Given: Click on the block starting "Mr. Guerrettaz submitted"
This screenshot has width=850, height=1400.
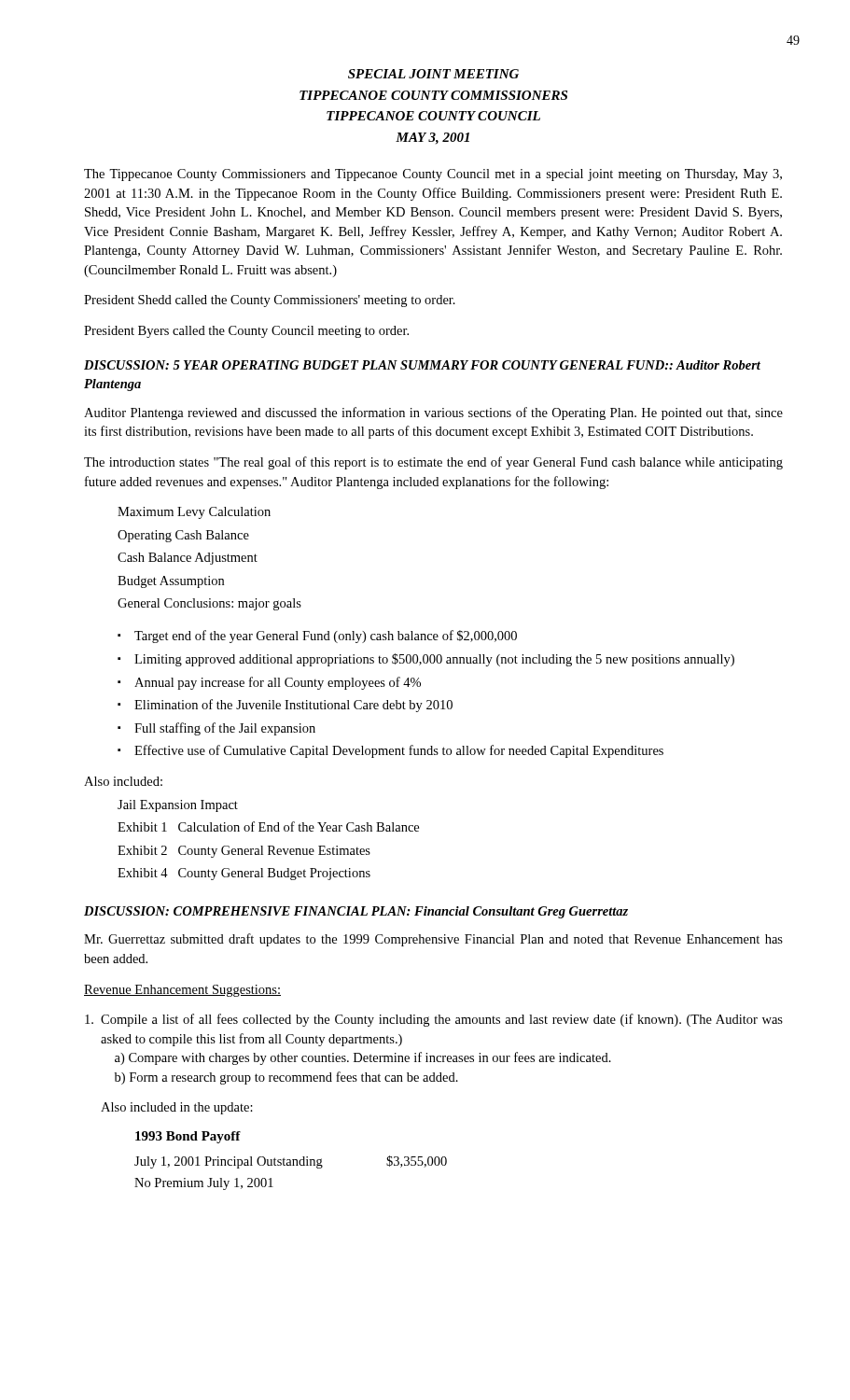Looking at the screenshot, I should (433, 949).
